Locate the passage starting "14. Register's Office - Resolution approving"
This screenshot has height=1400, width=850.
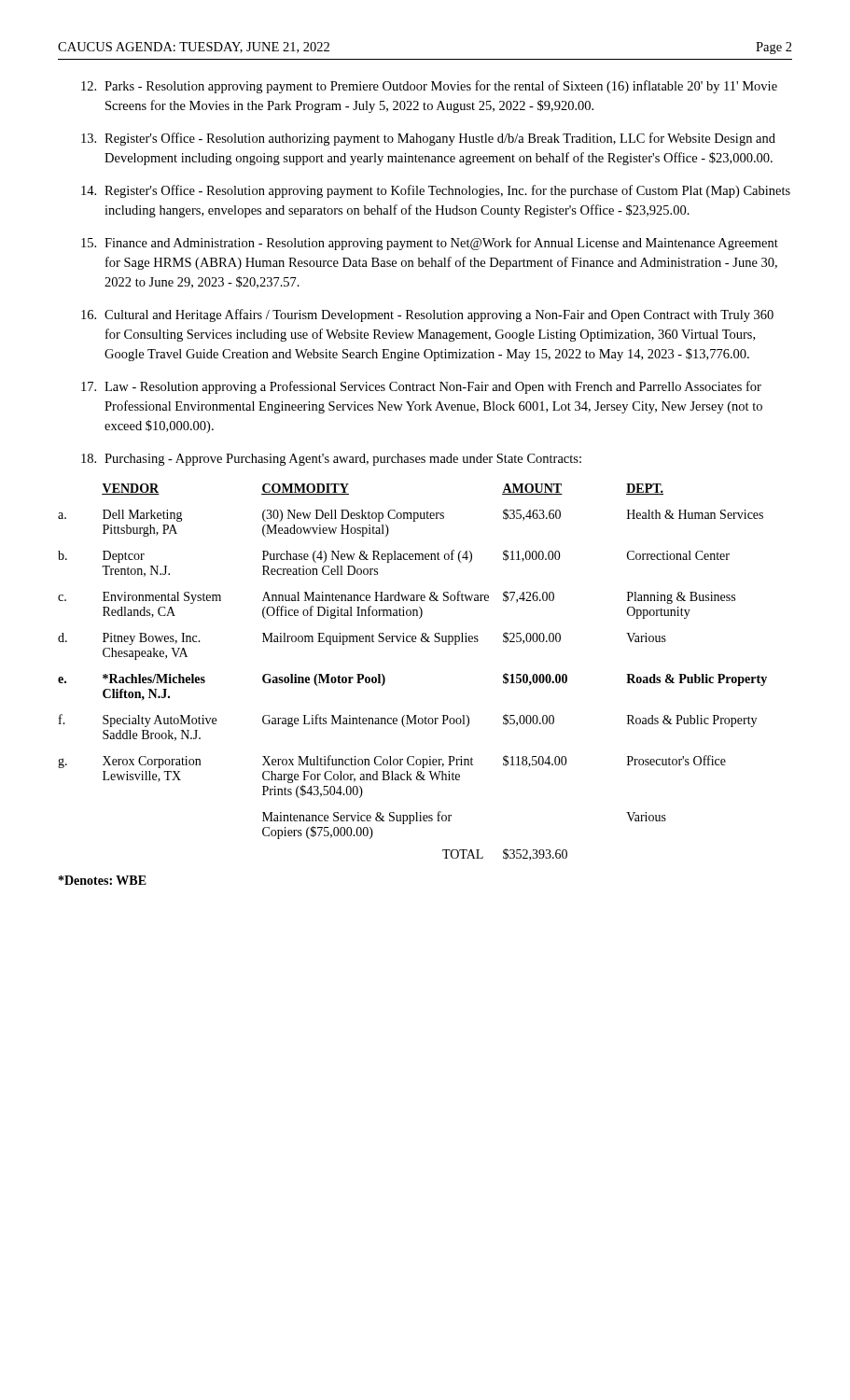[425, 201]
